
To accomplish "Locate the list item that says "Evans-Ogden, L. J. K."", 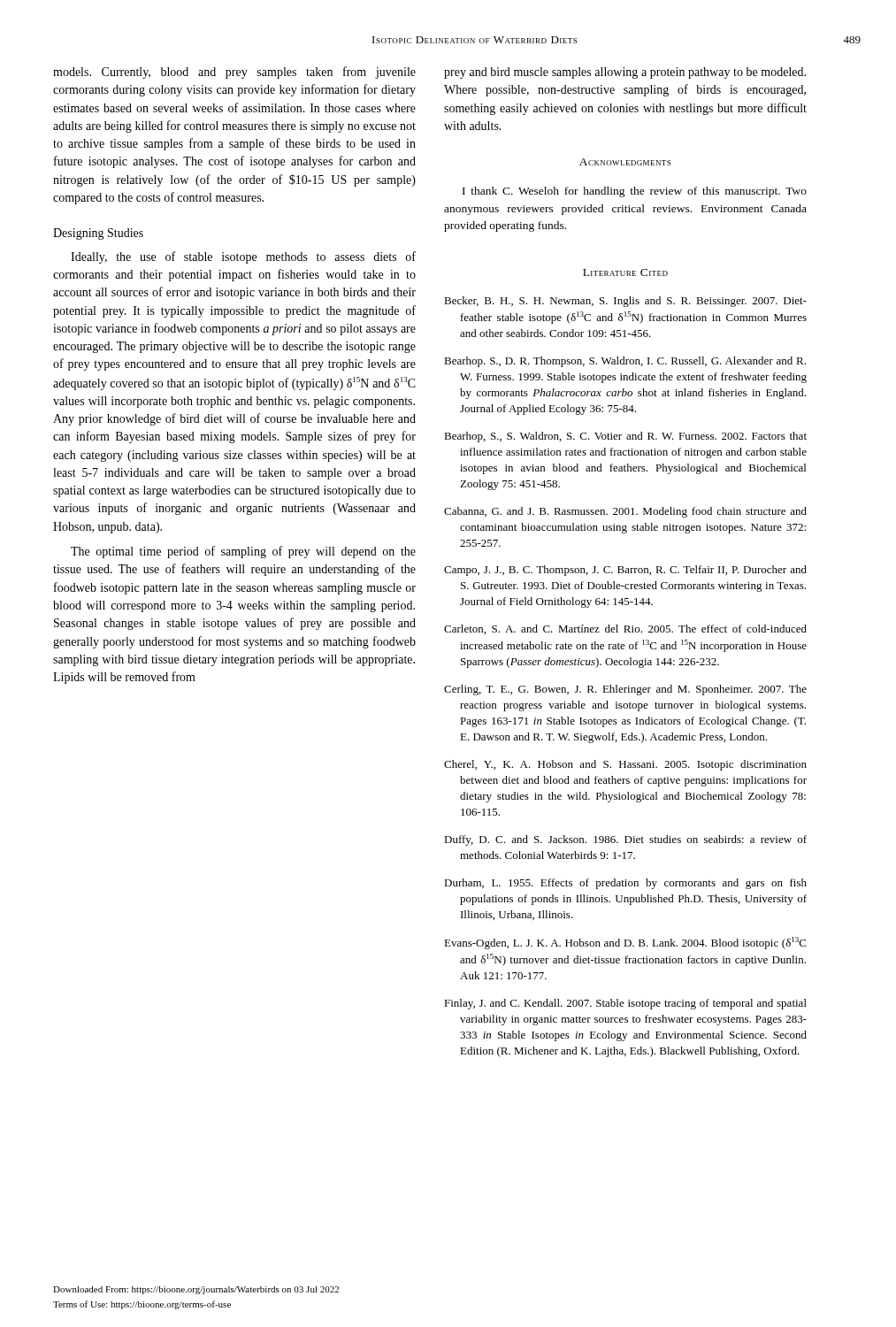I will tap(625, 959).
